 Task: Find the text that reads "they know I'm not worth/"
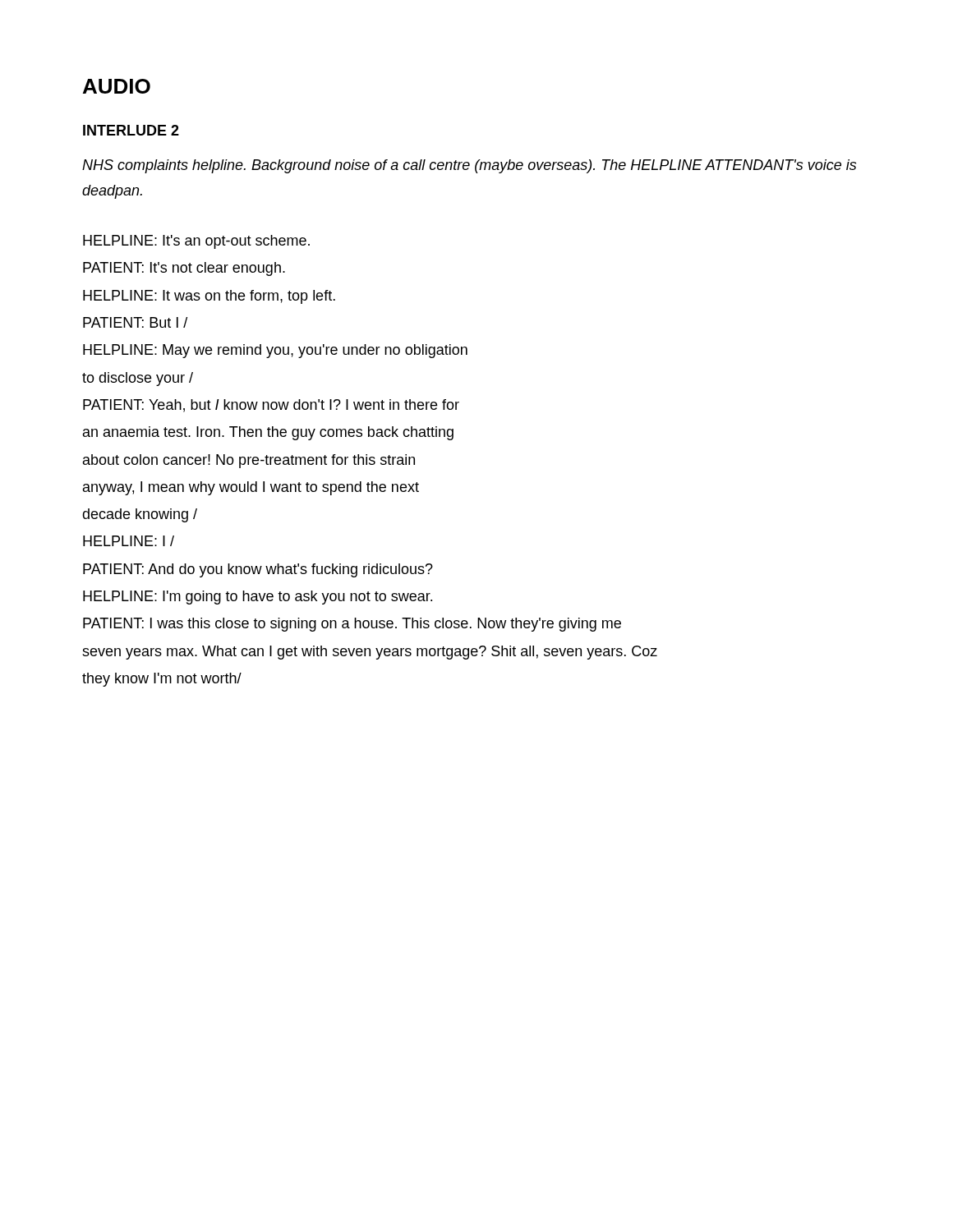162,678
